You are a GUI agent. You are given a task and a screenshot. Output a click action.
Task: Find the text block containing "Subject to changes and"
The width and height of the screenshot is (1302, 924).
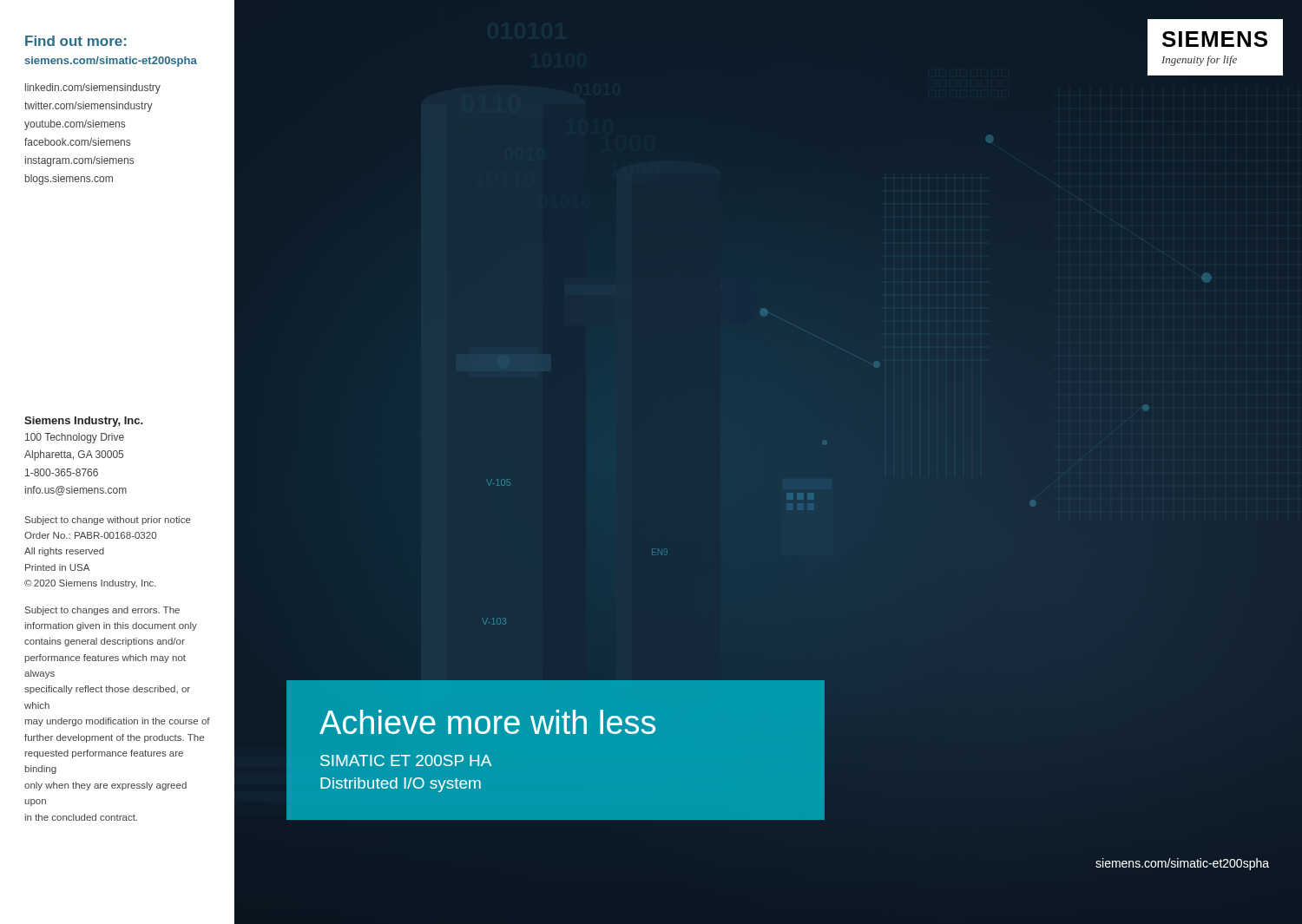(x=117, y=713)
